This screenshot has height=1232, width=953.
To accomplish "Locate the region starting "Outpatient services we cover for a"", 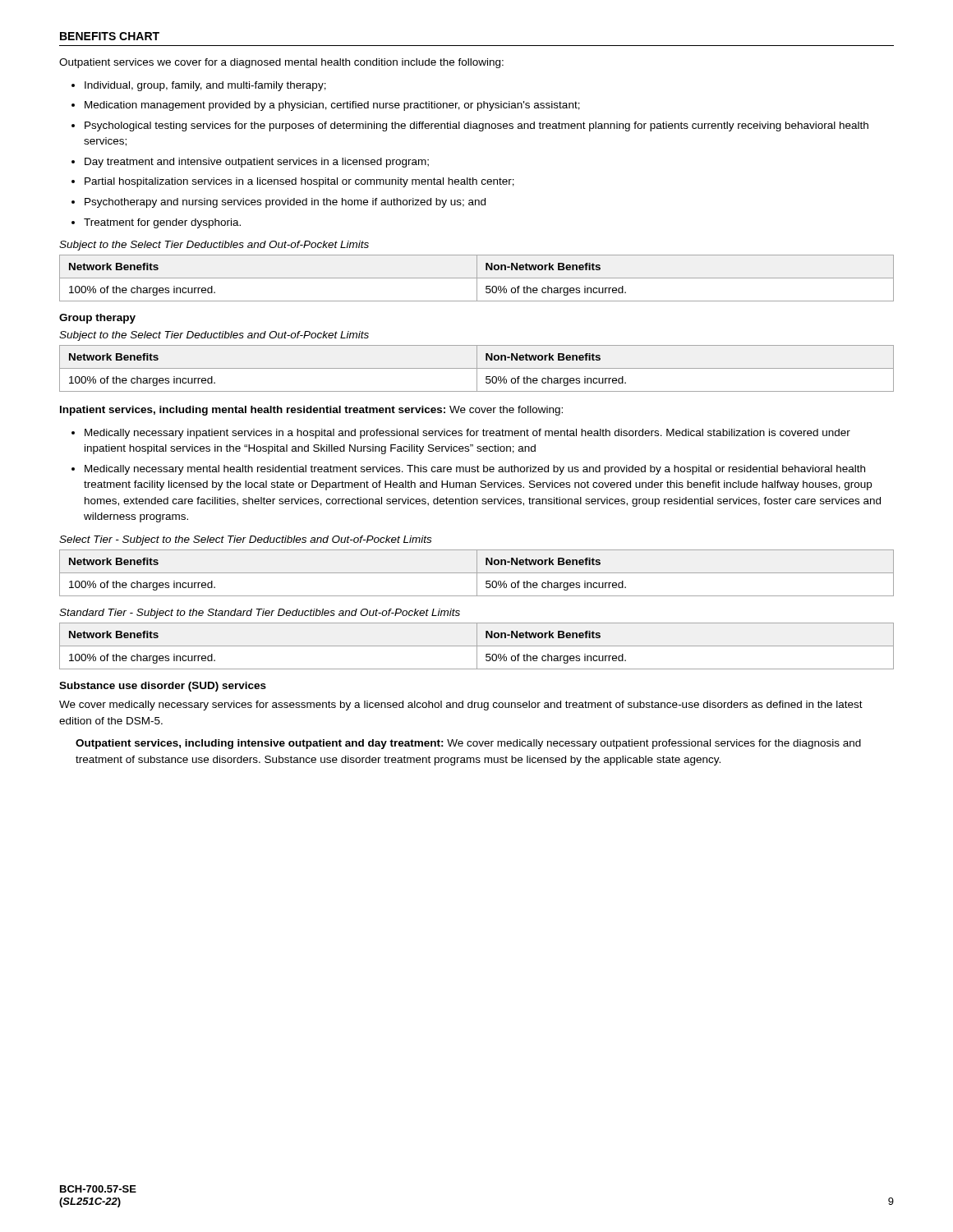I will pos(282,62).
